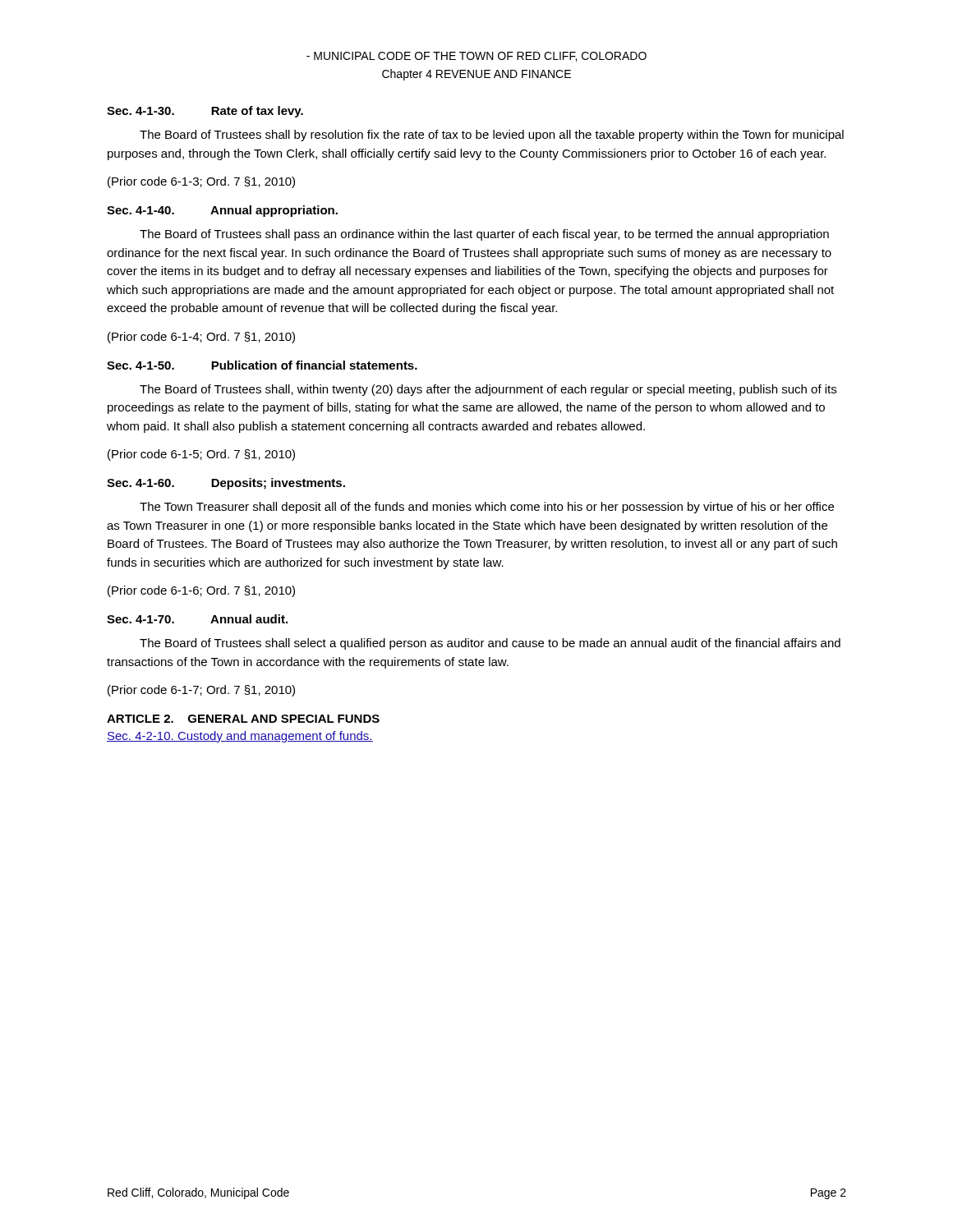This screenshot has height=1232, width=953.
Task: Point to the passage starting "Sec. 4-1-50. Publication of financial statements."
Action: 262,365
